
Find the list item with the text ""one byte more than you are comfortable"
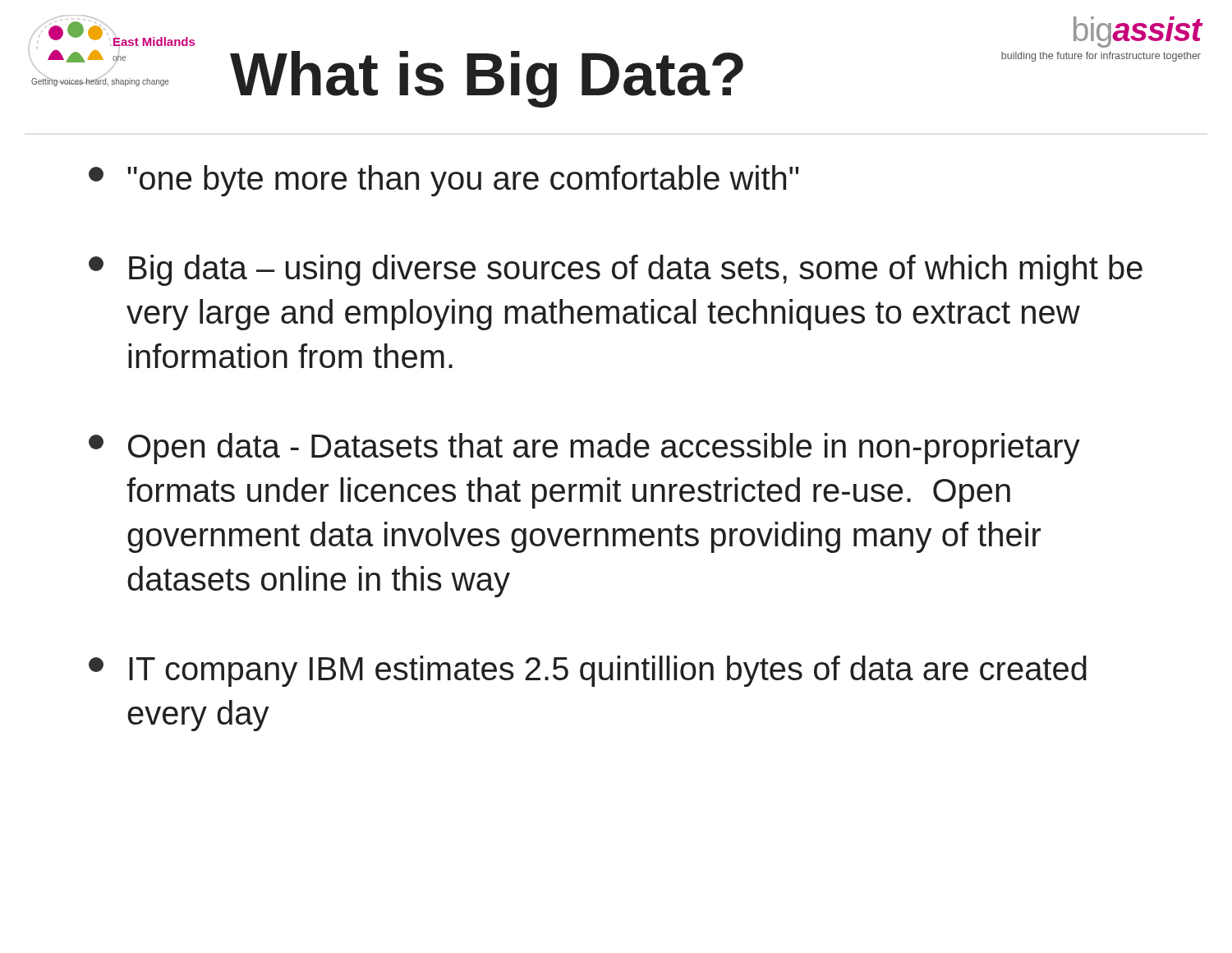click(x=444, y=178)
